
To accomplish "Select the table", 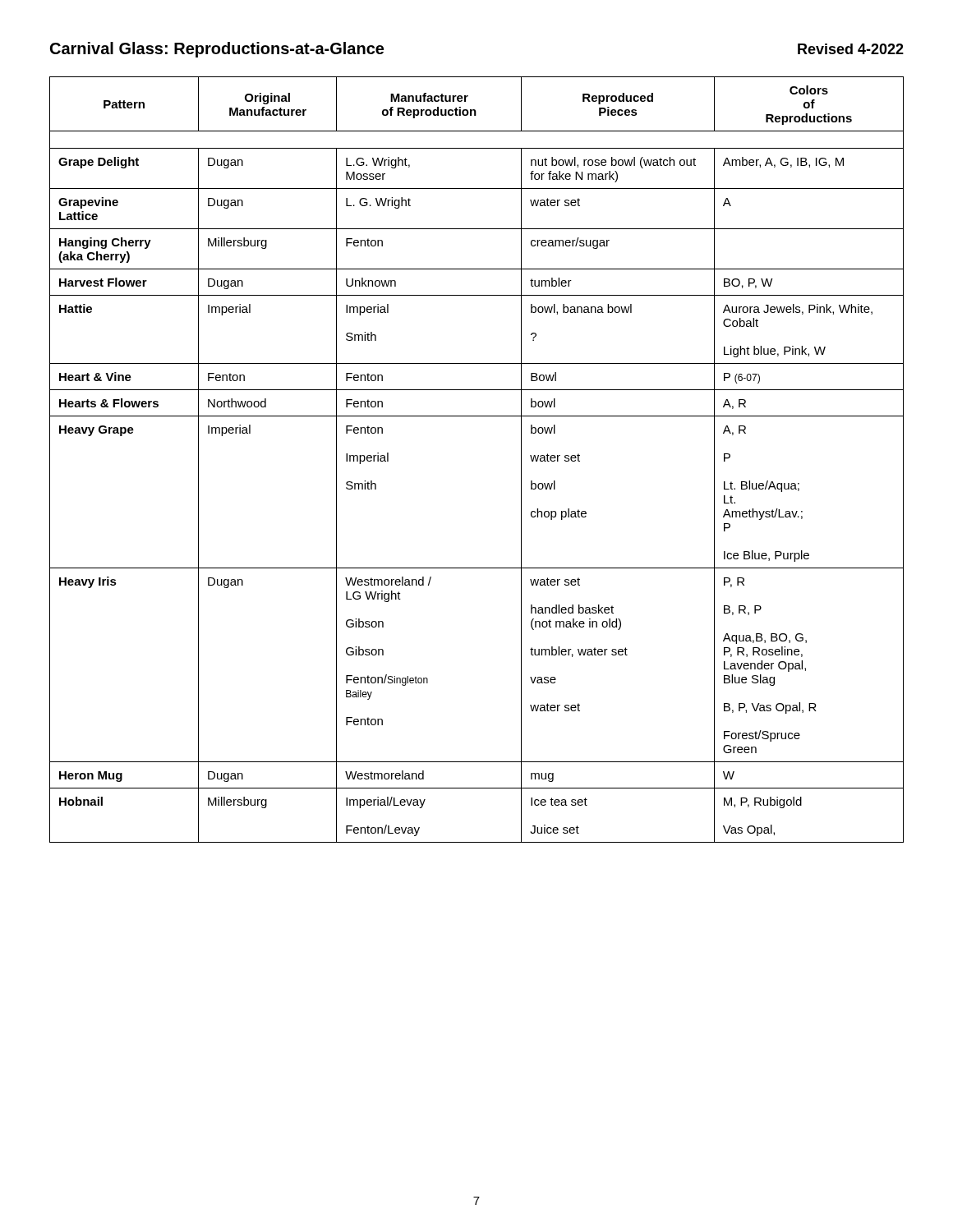I will click(x=476, y=460).
